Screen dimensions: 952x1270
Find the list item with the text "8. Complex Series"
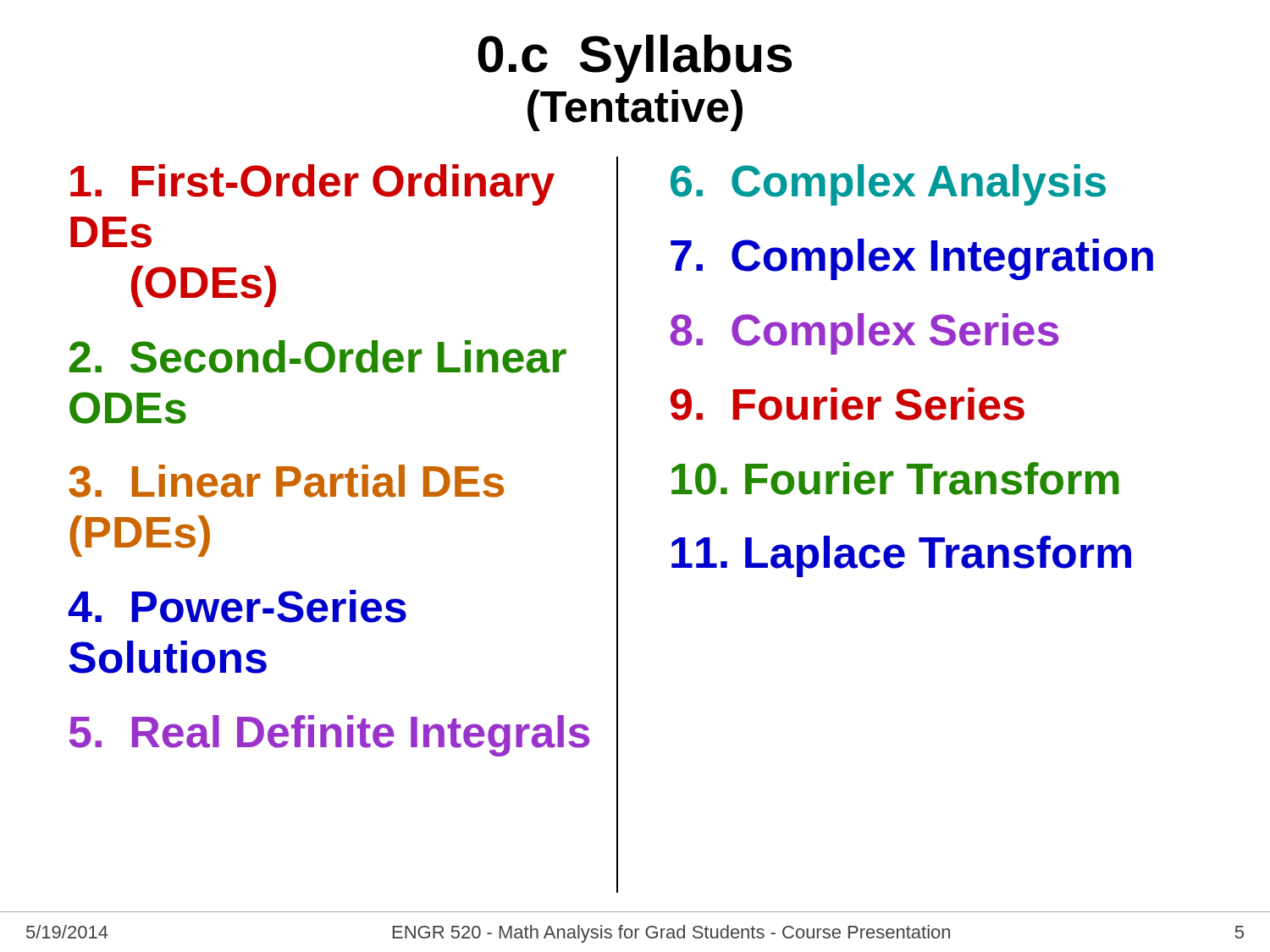tap(865, 330)
